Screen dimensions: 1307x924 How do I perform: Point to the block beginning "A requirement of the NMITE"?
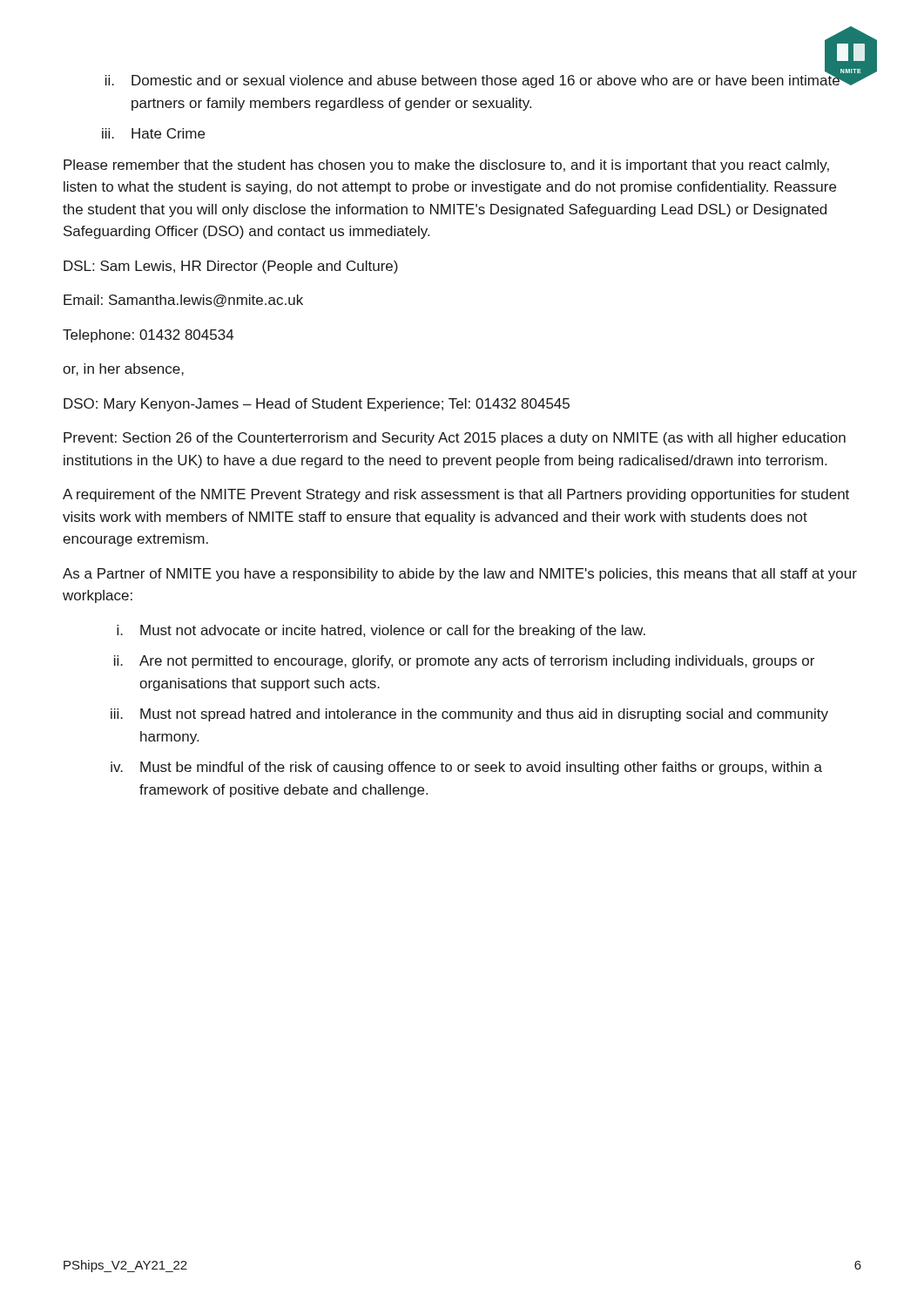[456, 517]
